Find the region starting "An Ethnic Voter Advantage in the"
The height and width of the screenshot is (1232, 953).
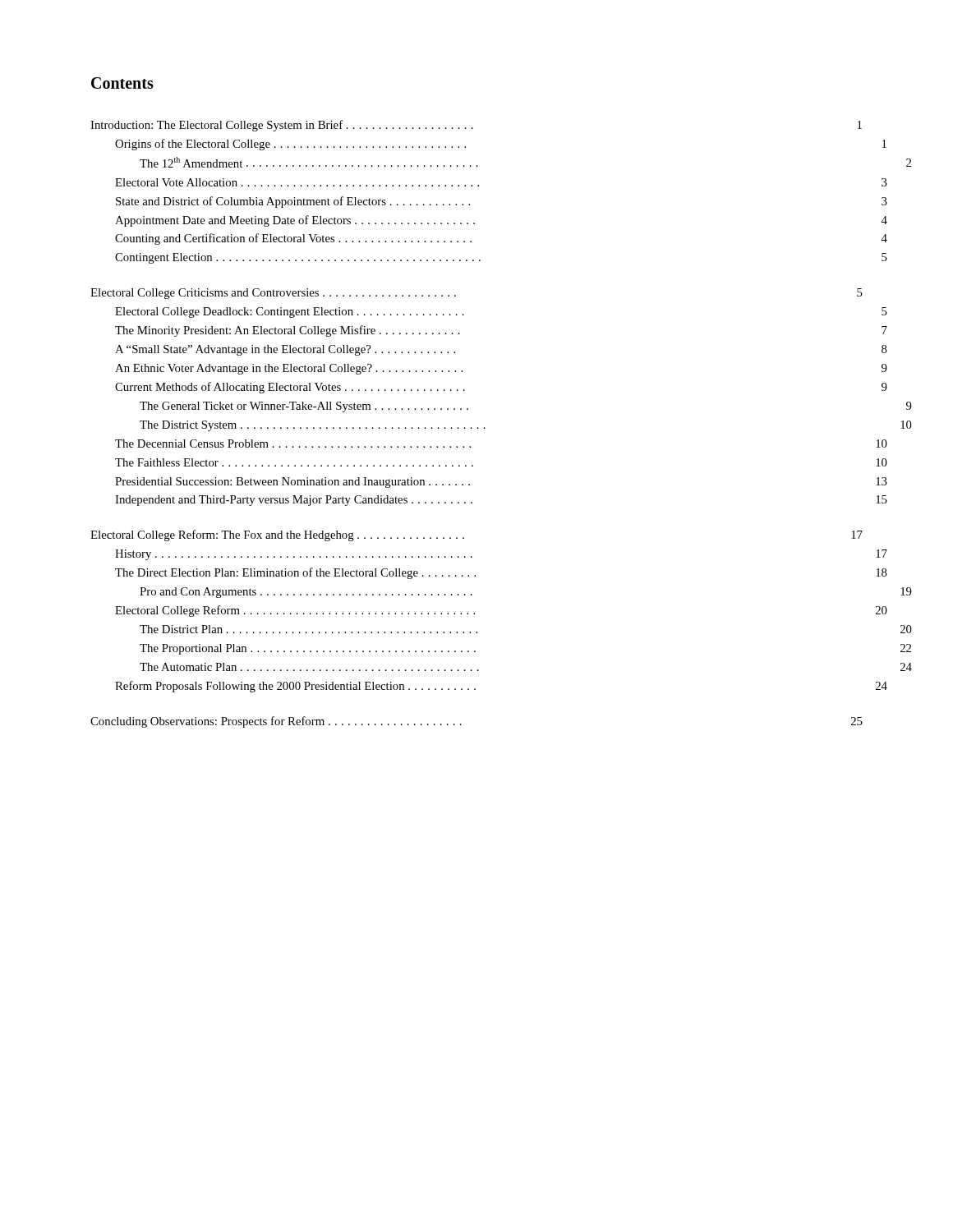[x=242, y=369]
